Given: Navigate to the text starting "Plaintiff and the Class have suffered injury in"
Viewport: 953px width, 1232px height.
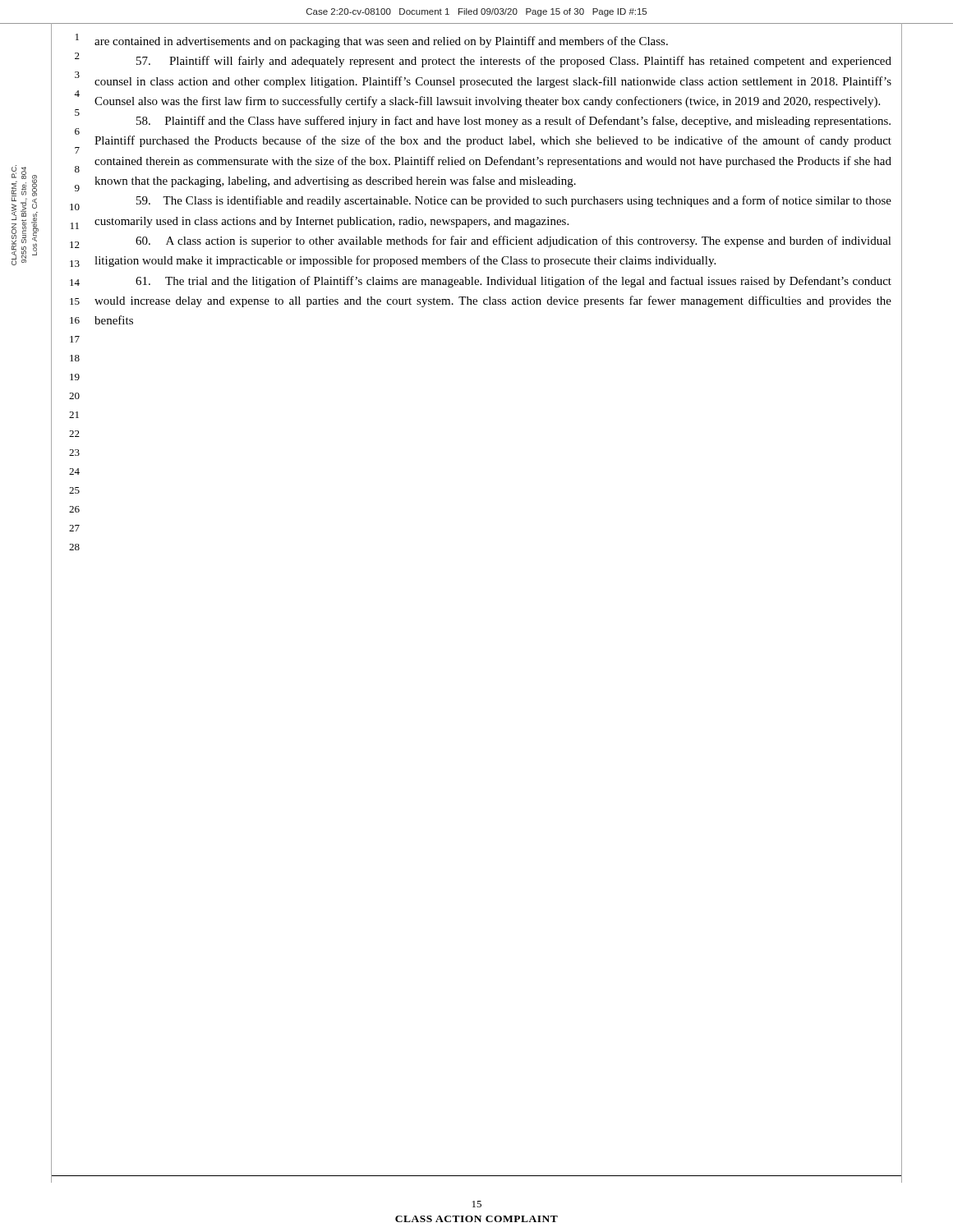Looking at the screenshot, I should (x=493, y=151).
